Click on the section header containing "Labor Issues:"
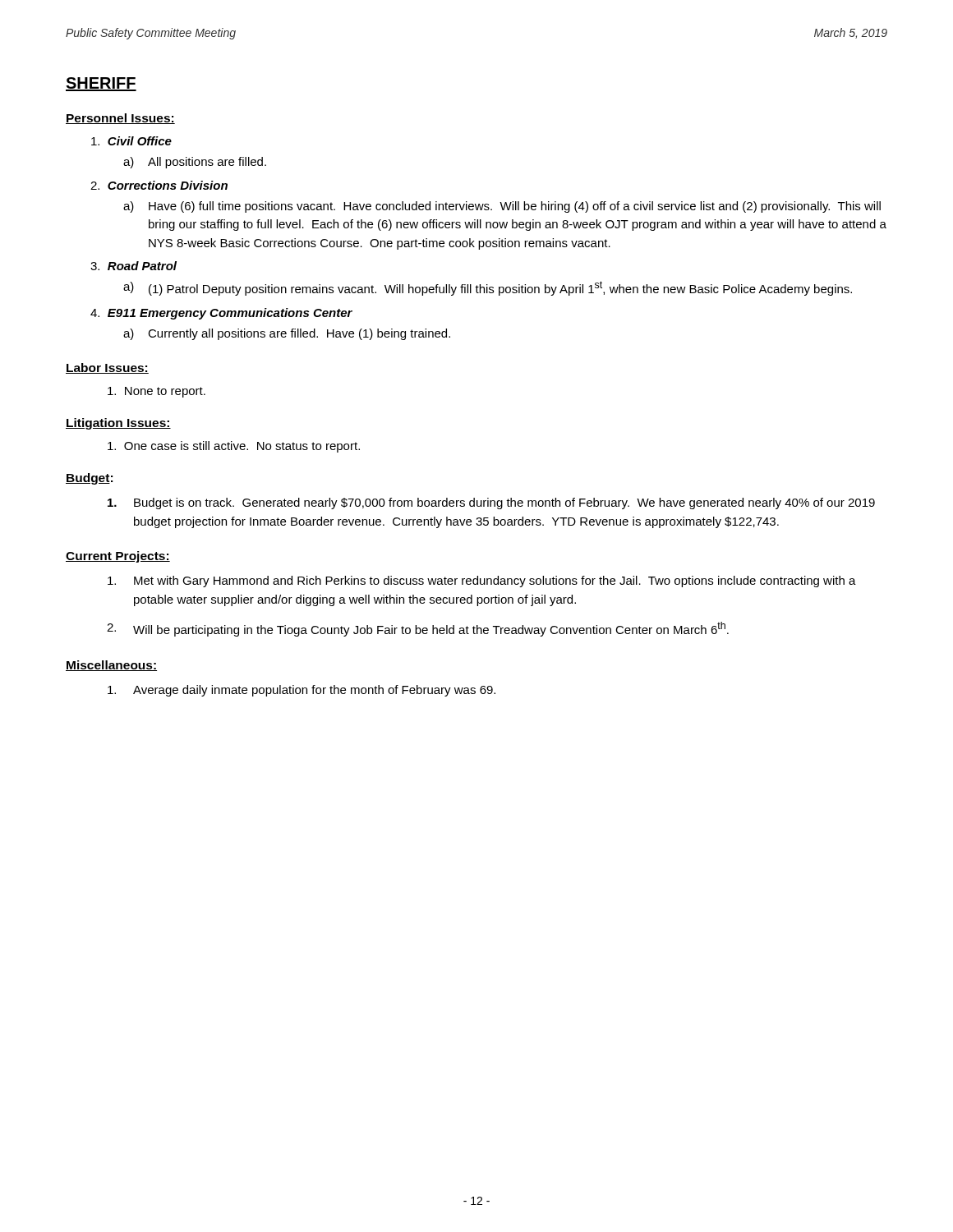The image size is (953, 1232). click(107, 368)
